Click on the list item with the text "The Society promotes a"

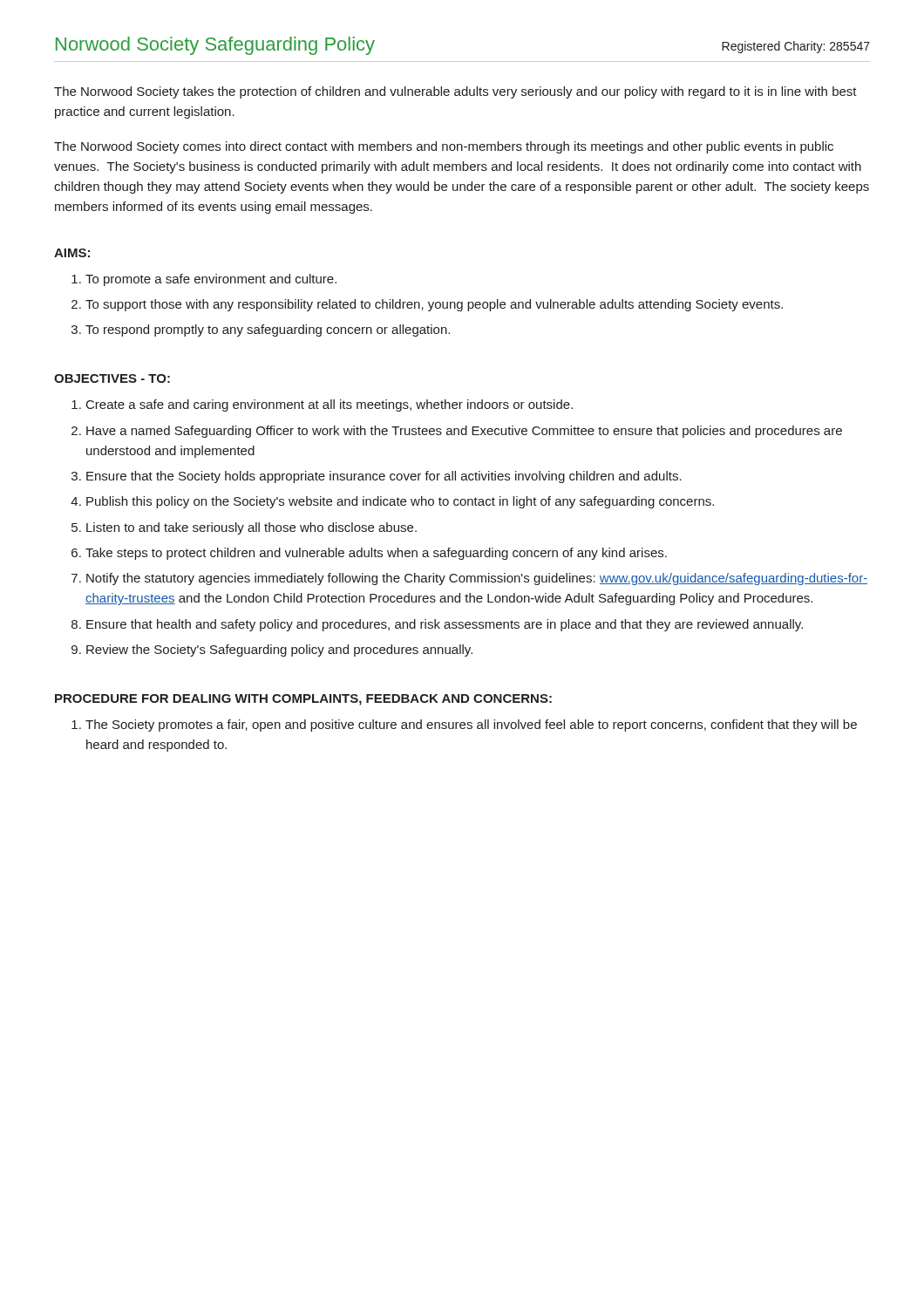(x=471, y=734)
